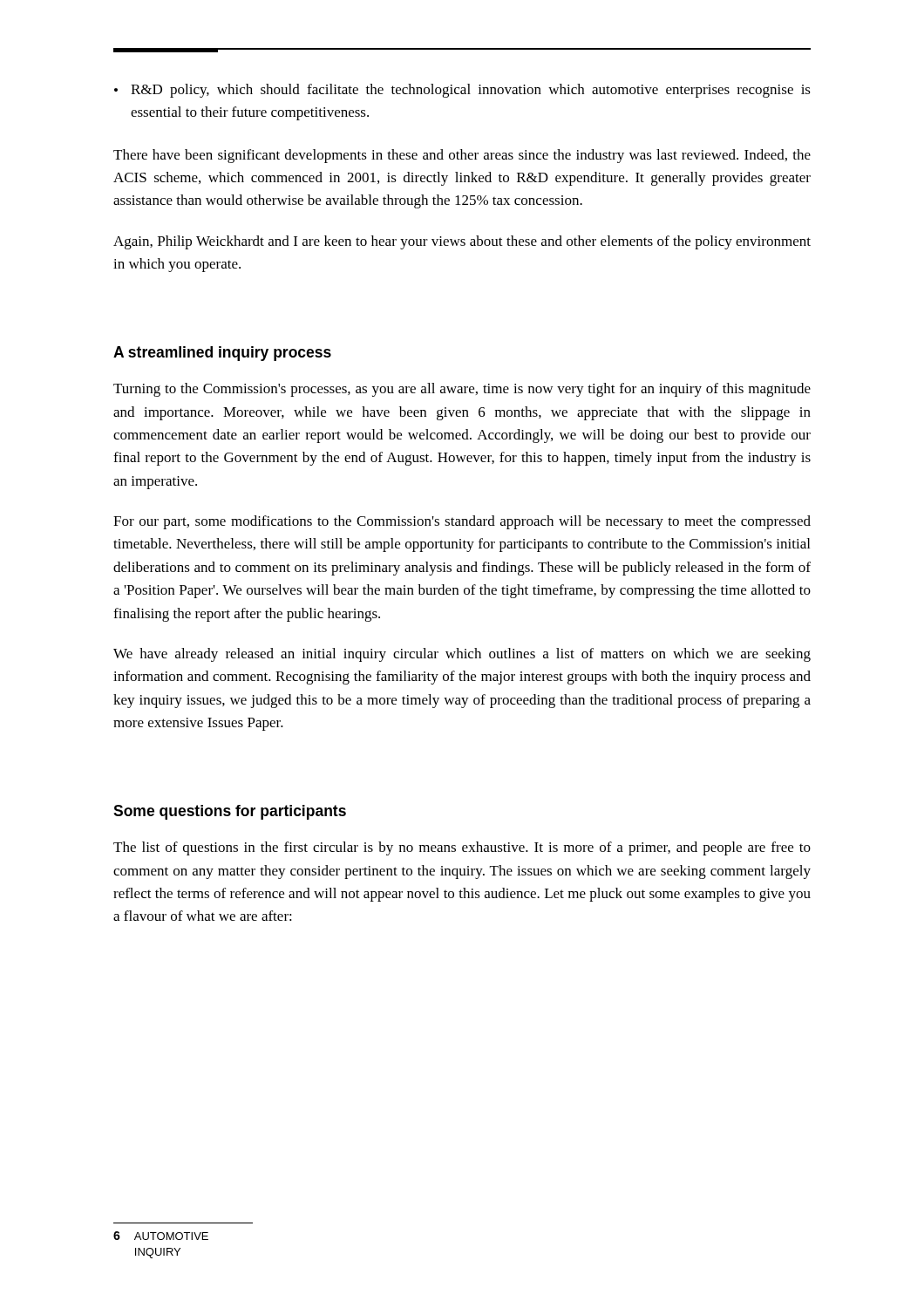Viewport: 924px width, 1308px height.
Task: Point to the block starting "Some questions for participants"
Action: coord(230,811)
